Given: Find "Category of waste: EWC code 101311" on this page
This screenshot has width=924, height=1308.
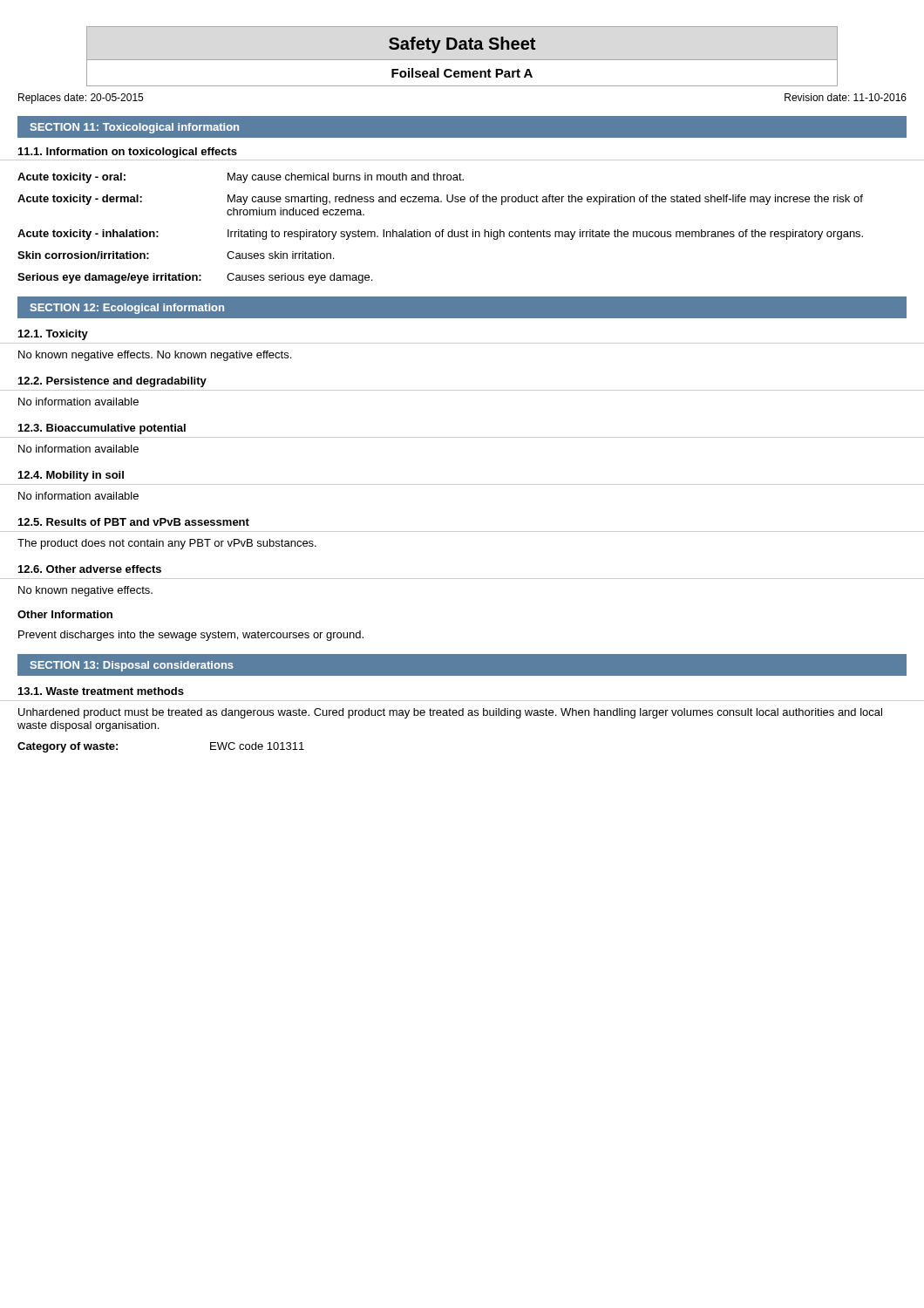Looking at the screenshot, I should [x=61, y=747].
